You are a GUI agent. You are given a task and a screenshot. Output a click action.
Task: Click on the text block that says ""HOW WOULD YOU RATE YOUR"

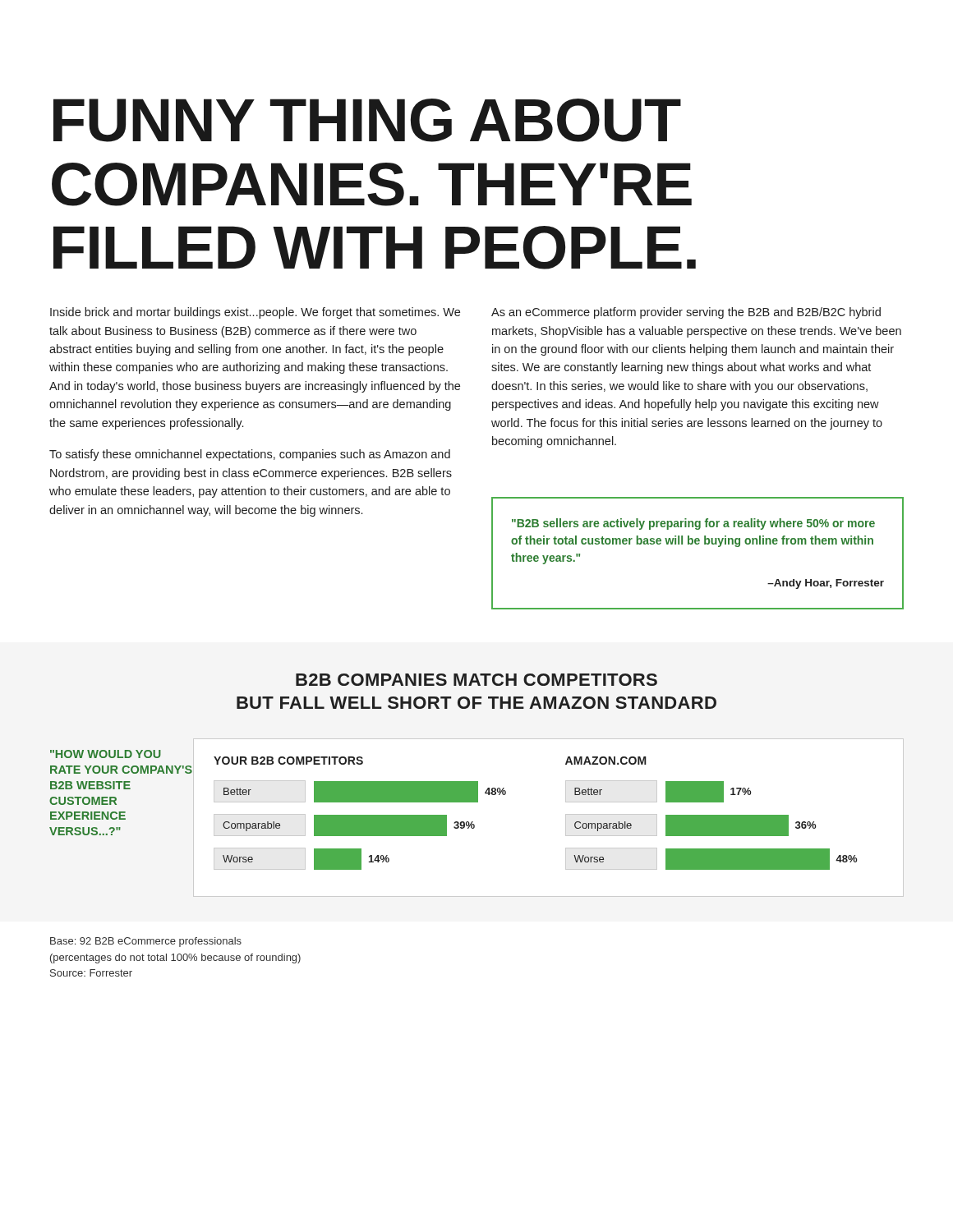pos(121,793)
